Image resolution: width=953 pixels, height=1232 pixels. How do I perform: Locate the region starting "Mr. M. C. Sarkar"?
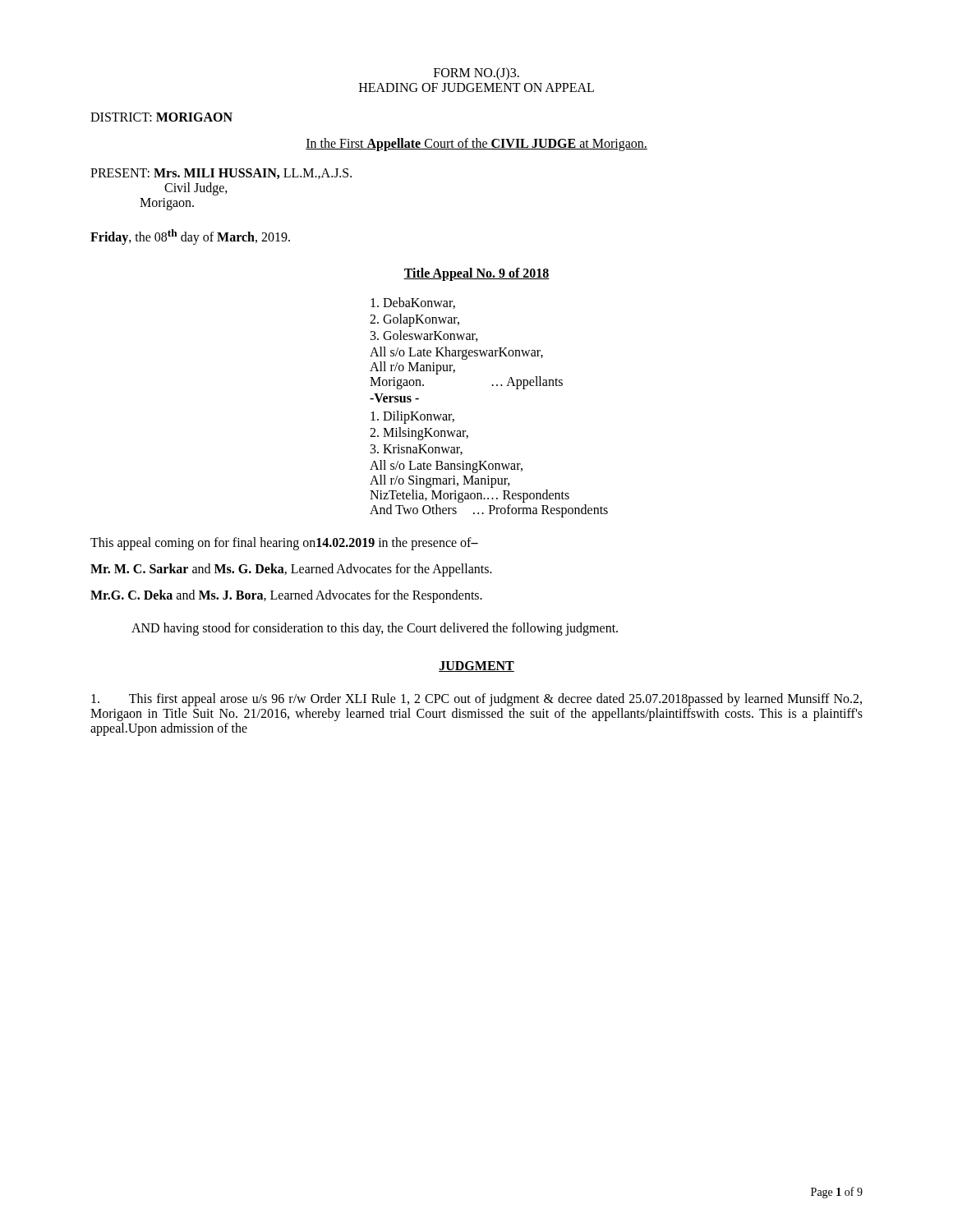291,569
